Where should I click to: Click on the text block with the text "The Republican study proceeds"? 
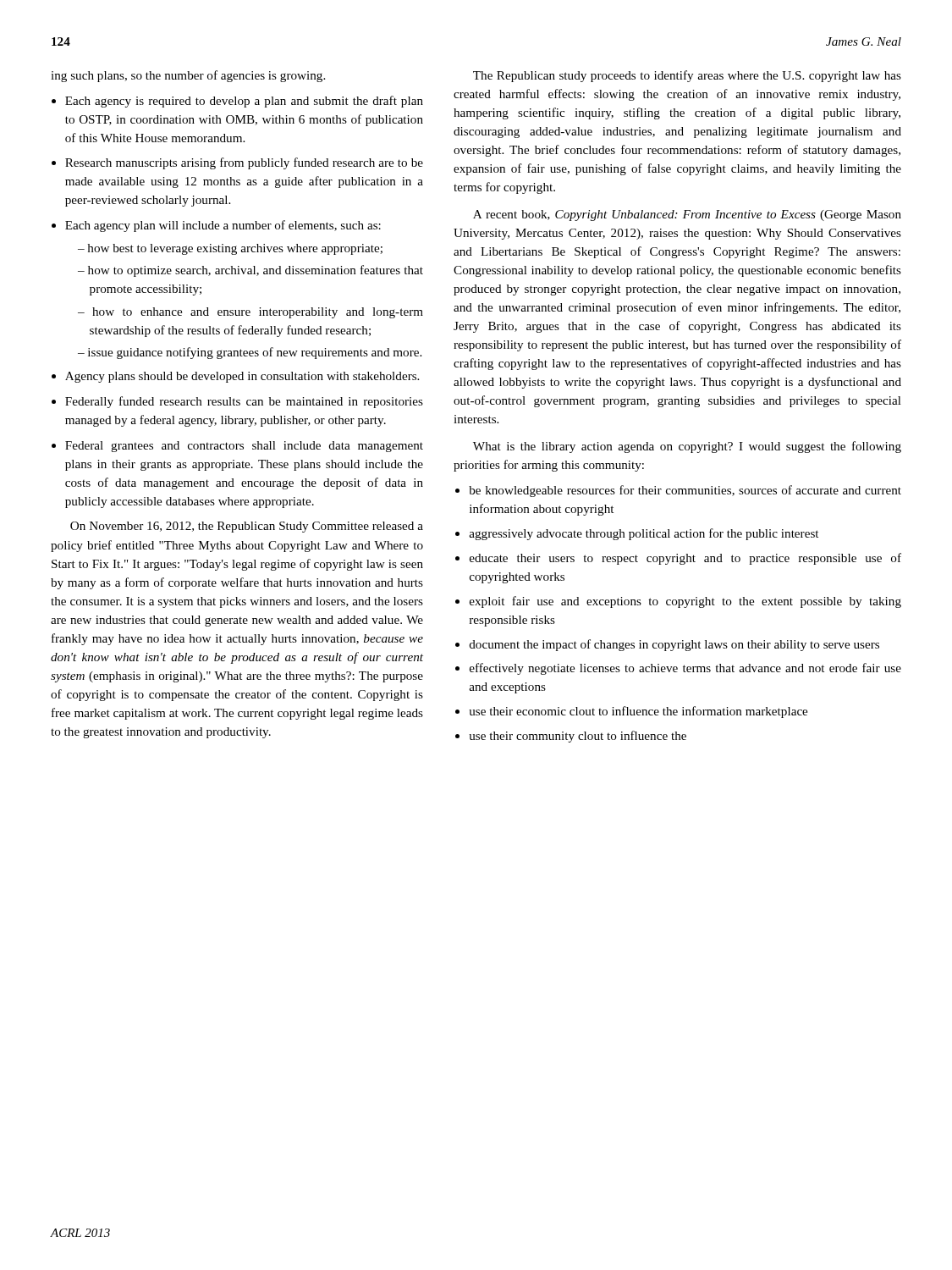(677, 131)
